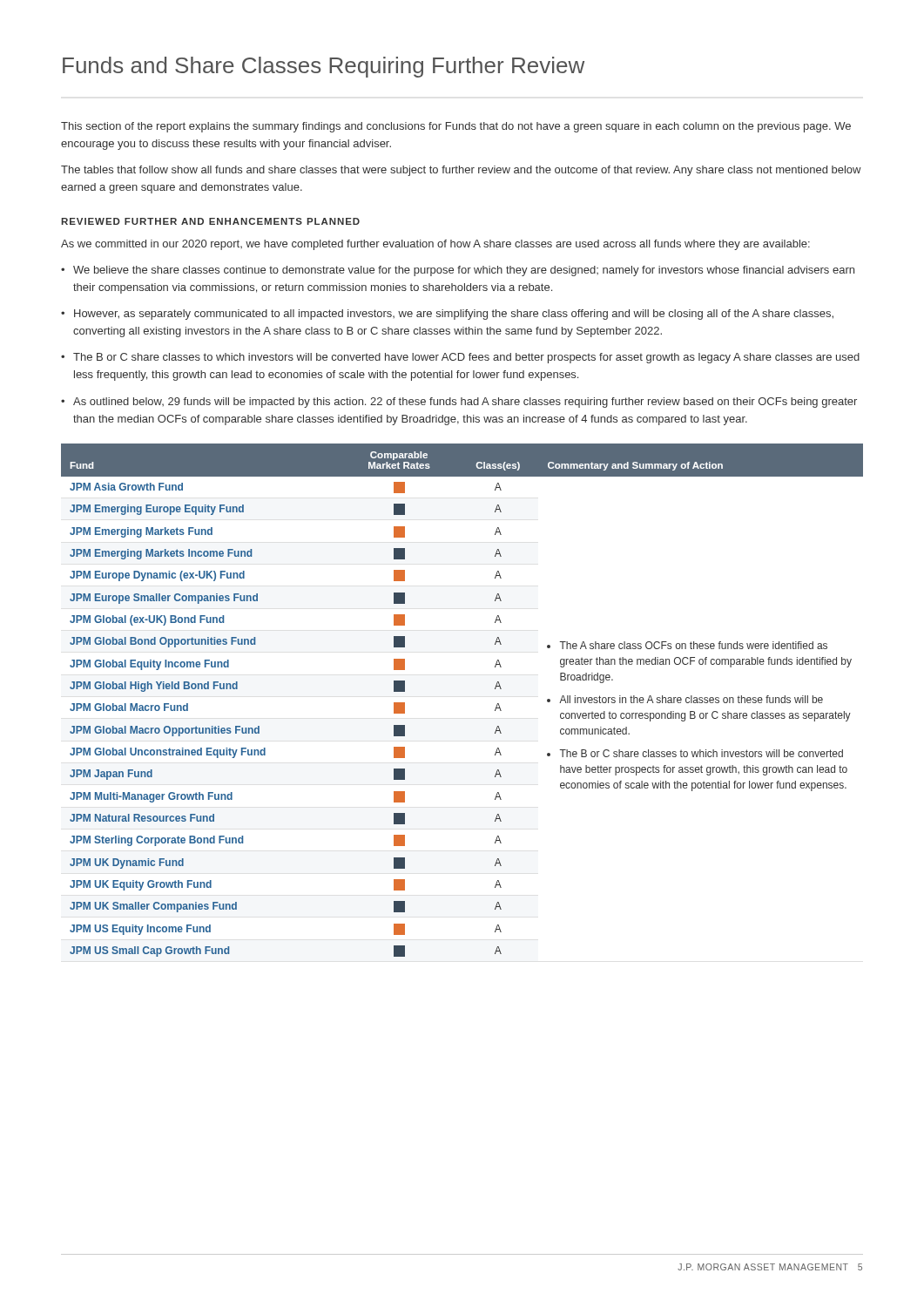Locate the text block that reads "This section of the report explains the"
The image size is (924, 1307).
pos(456,135)
